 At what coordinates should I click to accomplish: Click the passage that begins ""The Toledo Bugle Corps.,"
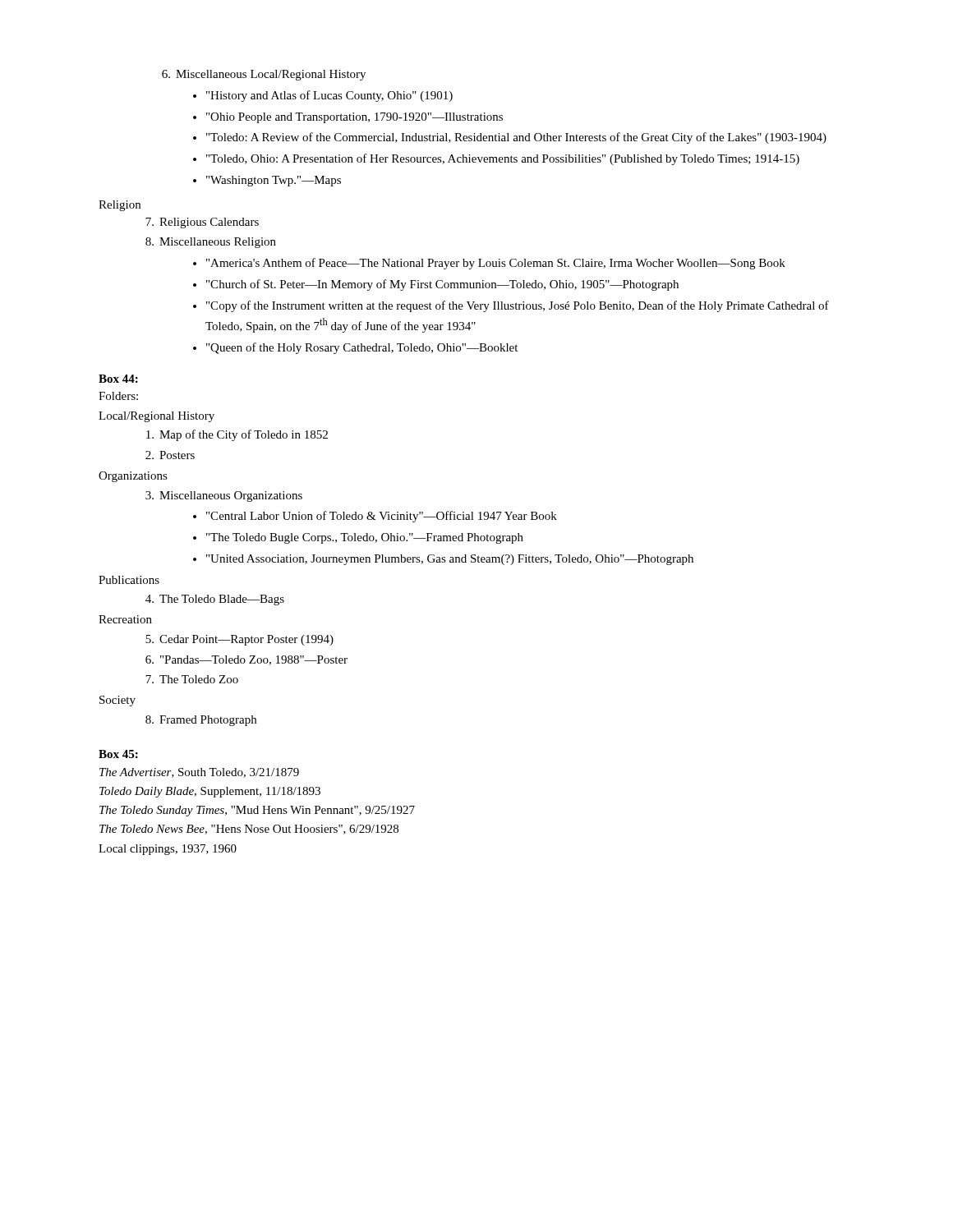tap(364, 537)
